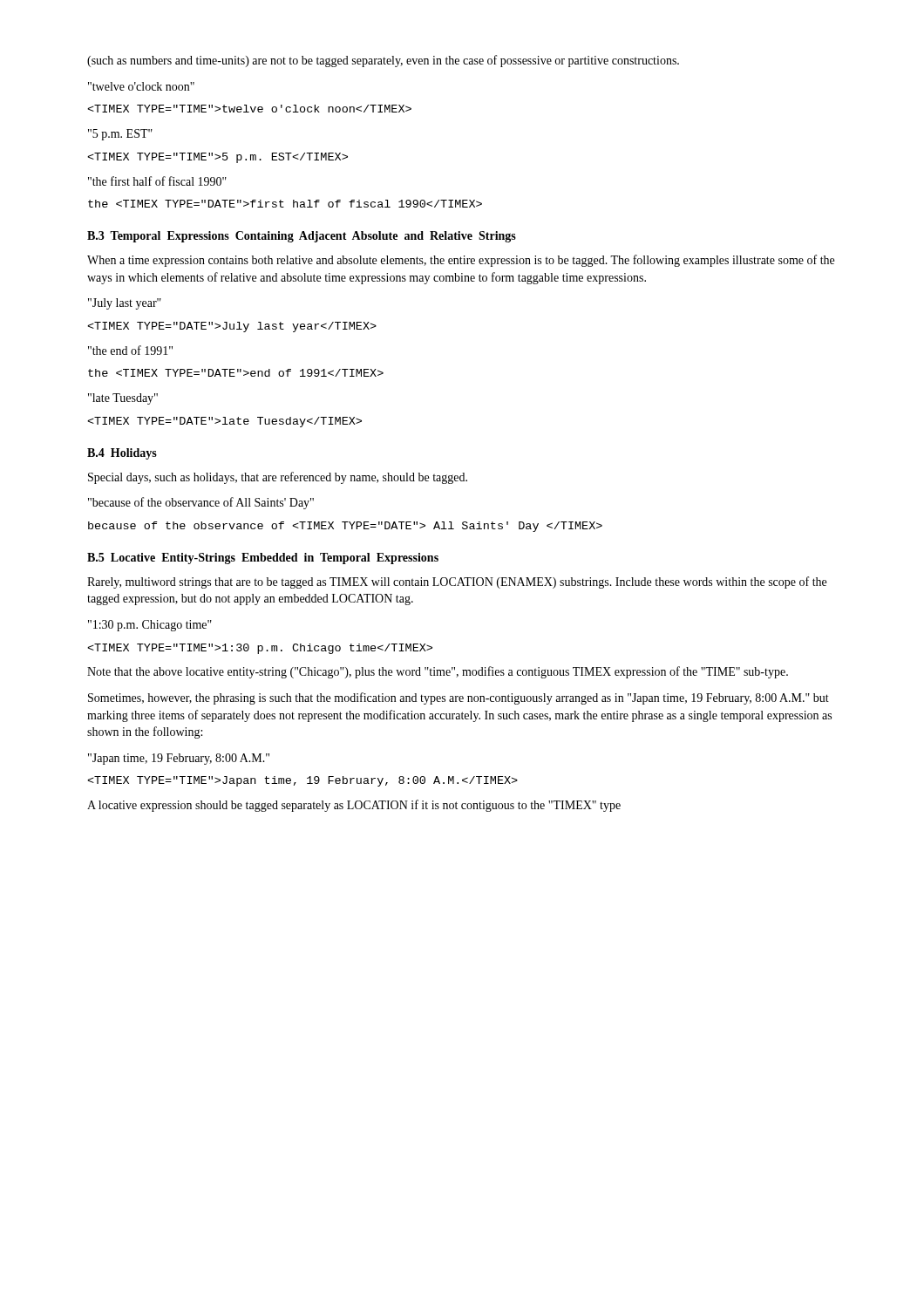Find the text containing ""the end of 1991""
Image resolution: width=924 pixels, height=1308 pixels.
coord(130,350)
